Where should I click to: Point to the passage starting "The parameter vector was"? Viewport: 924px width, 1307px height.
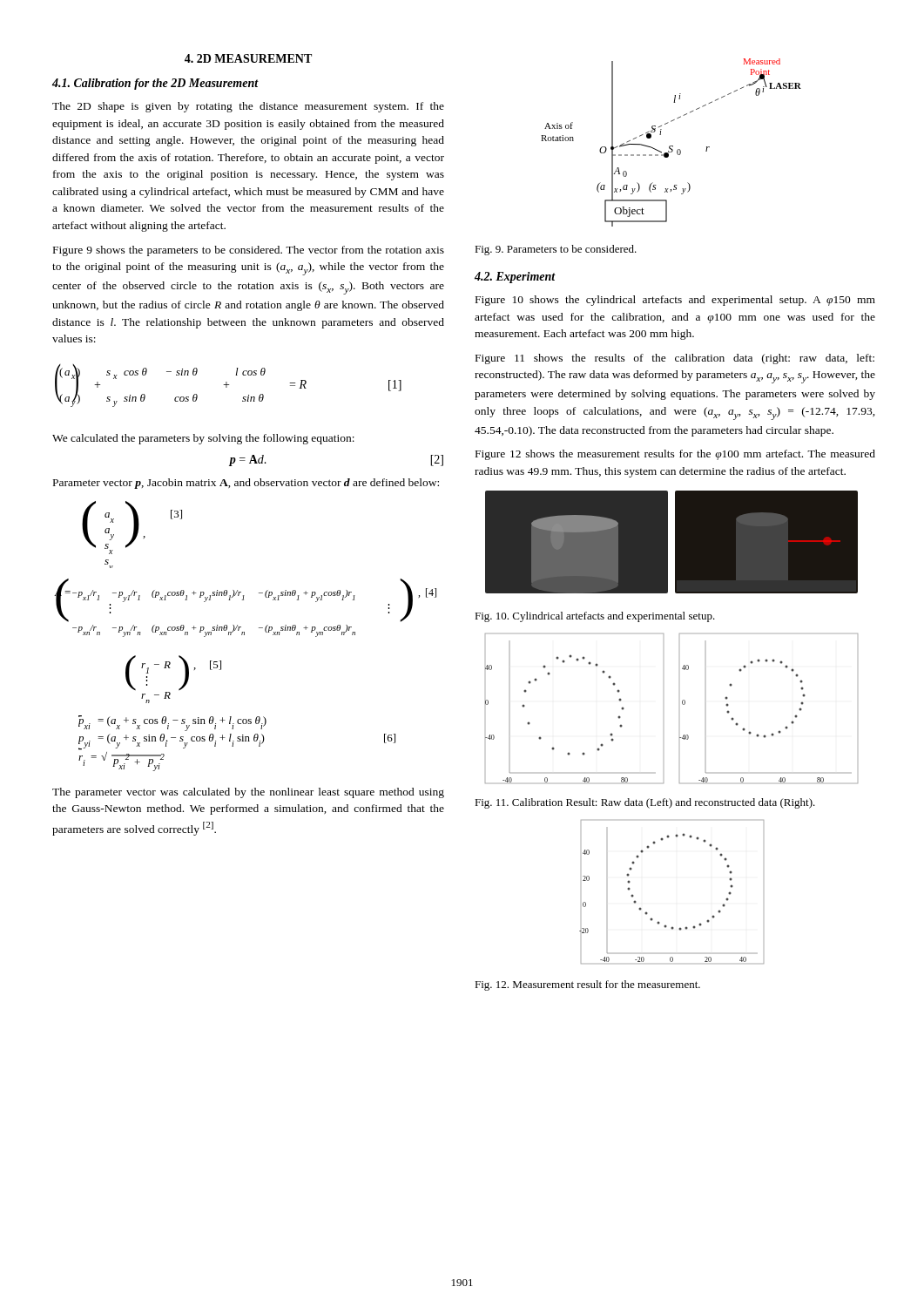[248, 810]
